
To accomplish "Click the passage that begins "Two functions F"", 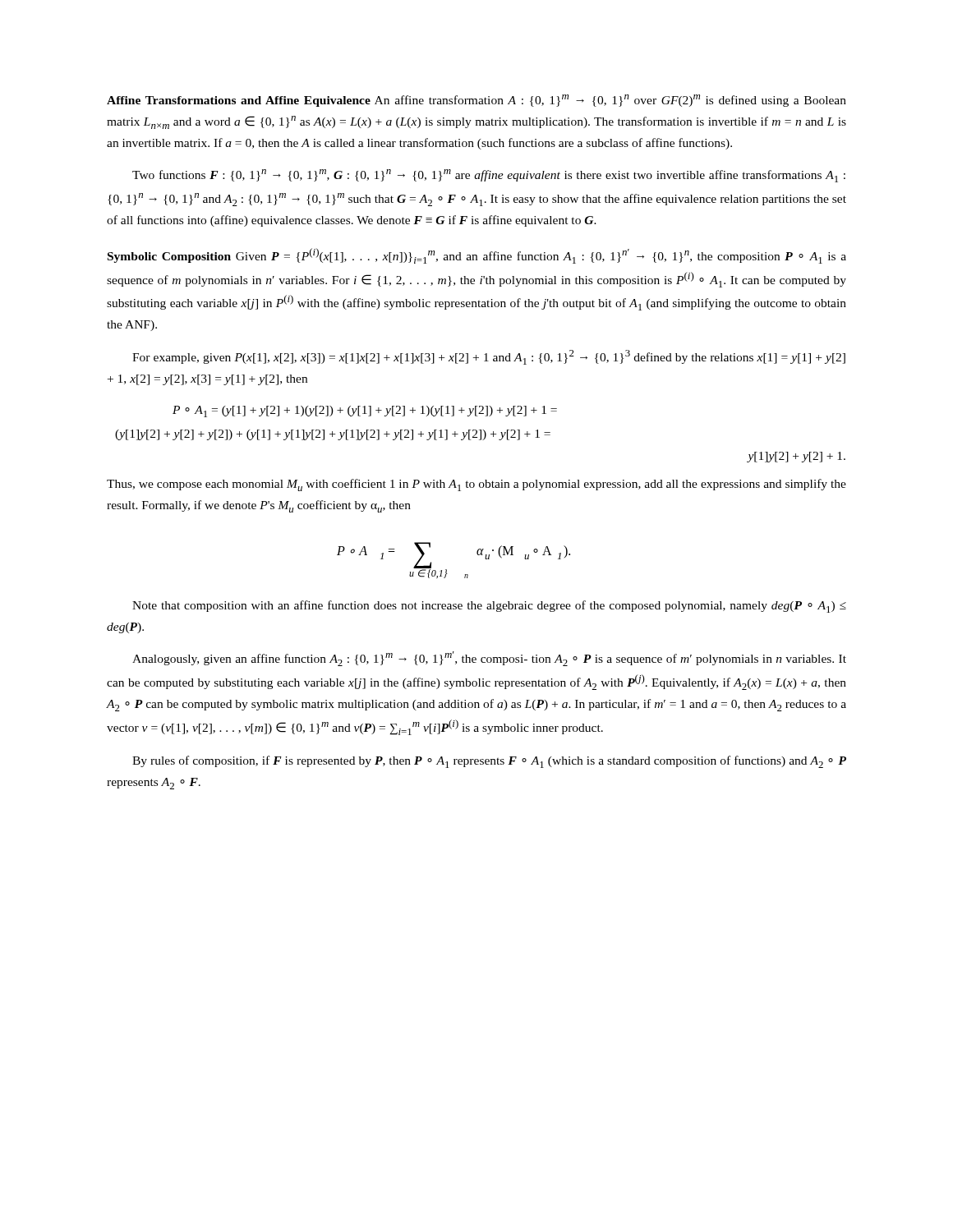I will coord(476,197).
